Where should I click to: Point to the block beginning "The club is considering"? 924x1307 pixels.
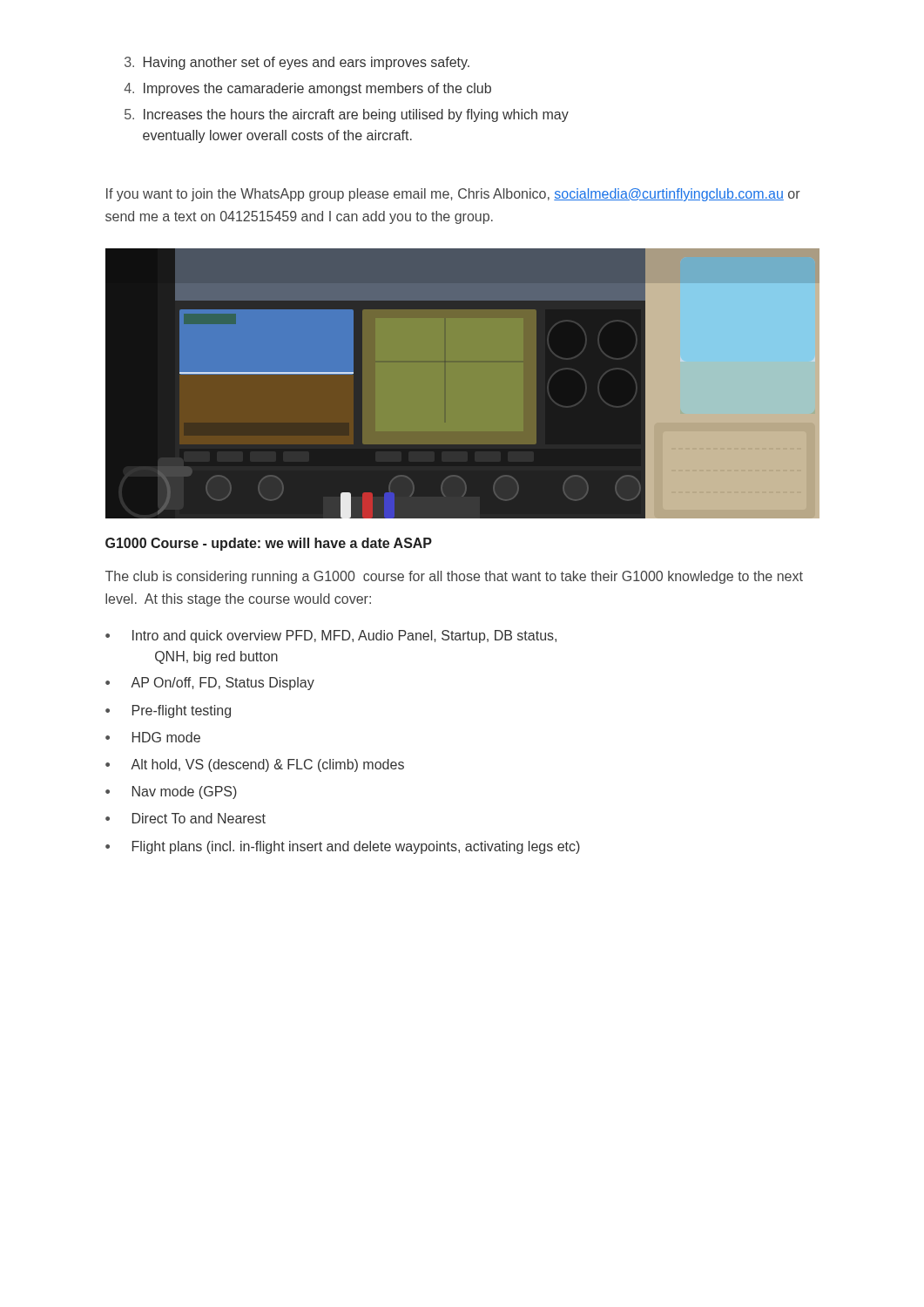pyautogui.click(x=454, y=588)
